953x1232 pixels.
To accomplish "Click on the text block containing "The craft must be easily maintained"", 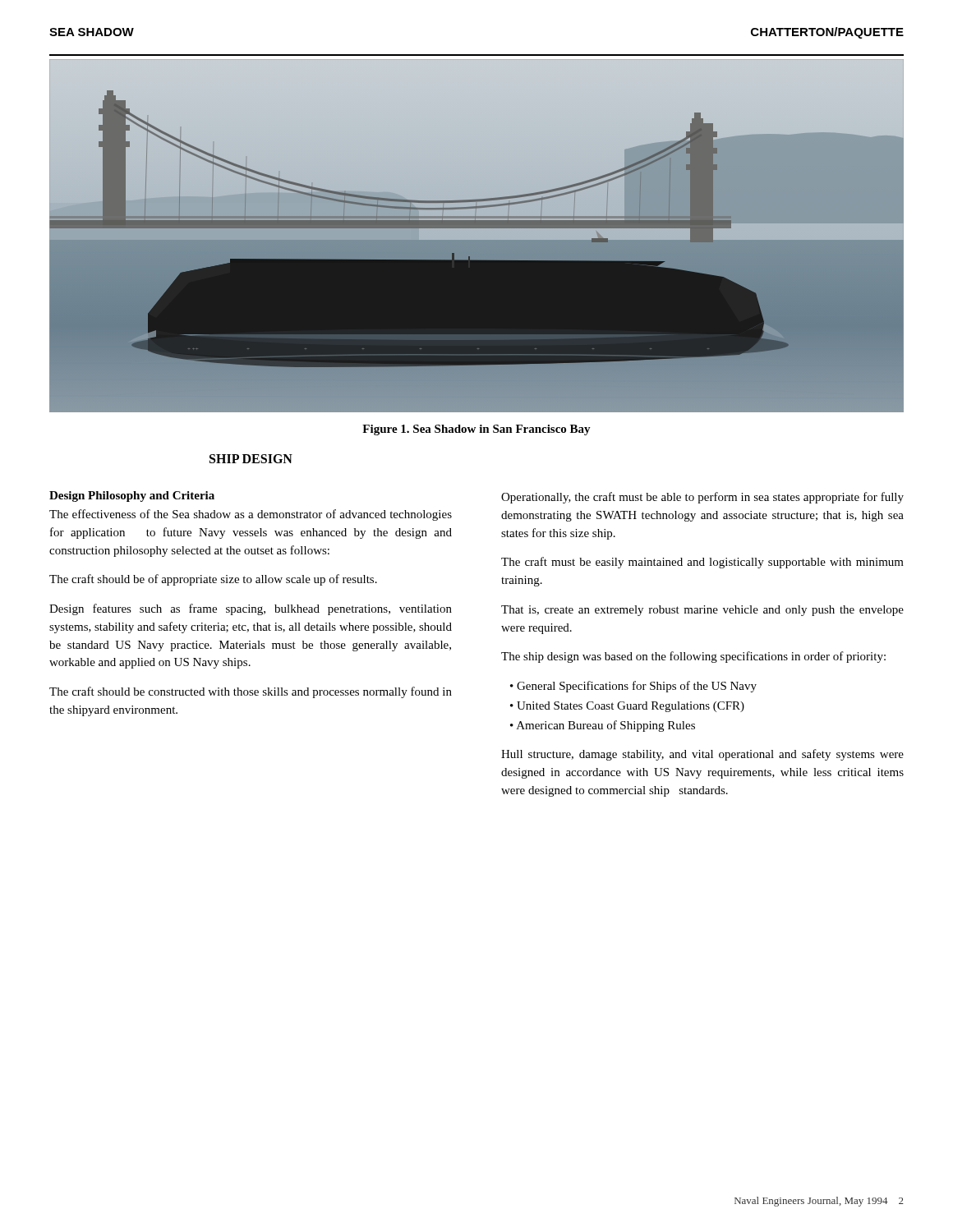I will pos(702,571).
